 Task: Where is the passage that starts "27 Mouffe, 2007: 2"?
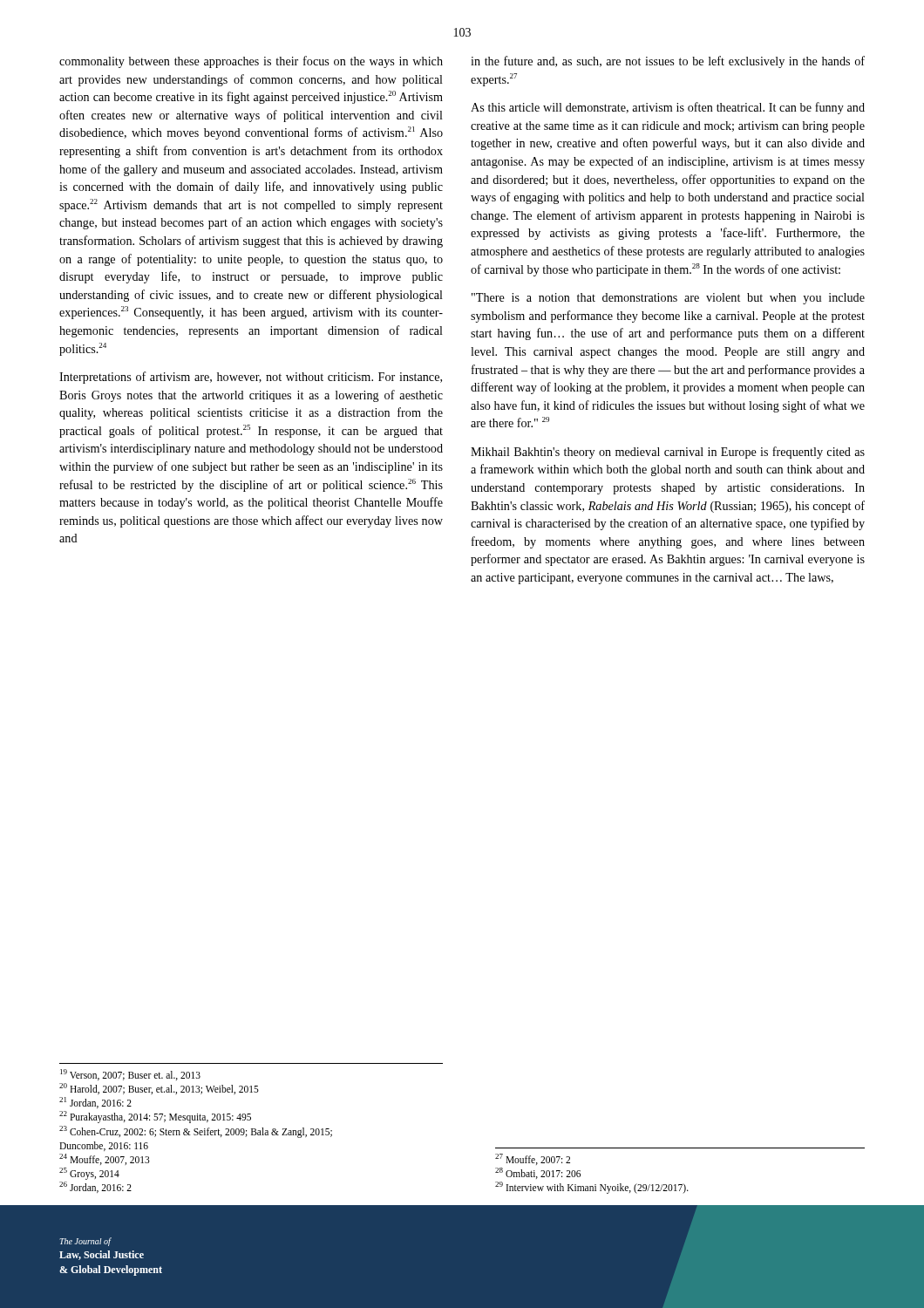coord(592,1173)
